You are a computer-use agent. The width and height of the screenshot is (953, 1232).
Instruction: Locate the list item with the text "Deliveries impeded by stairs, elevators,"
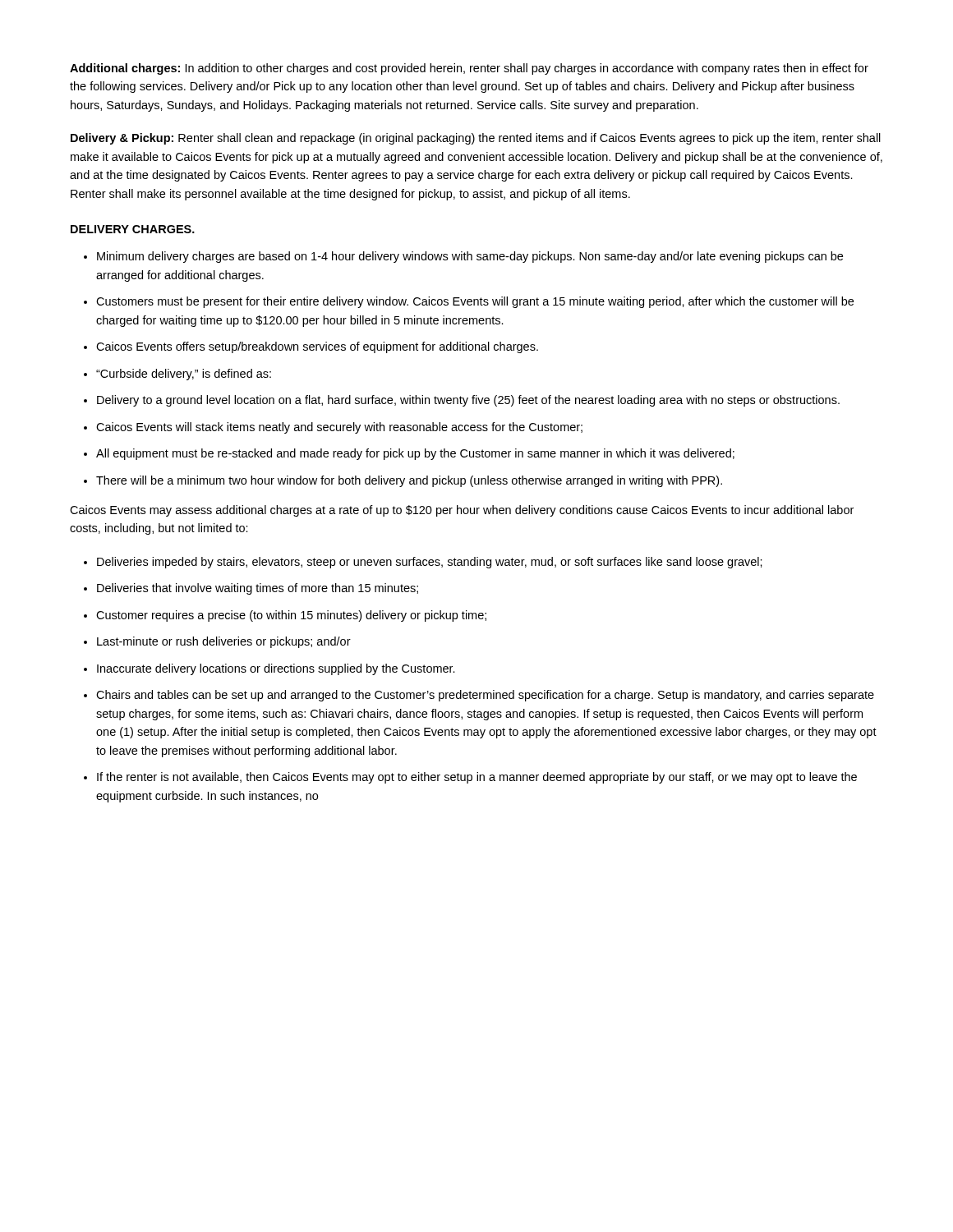[x=430, y=562]
